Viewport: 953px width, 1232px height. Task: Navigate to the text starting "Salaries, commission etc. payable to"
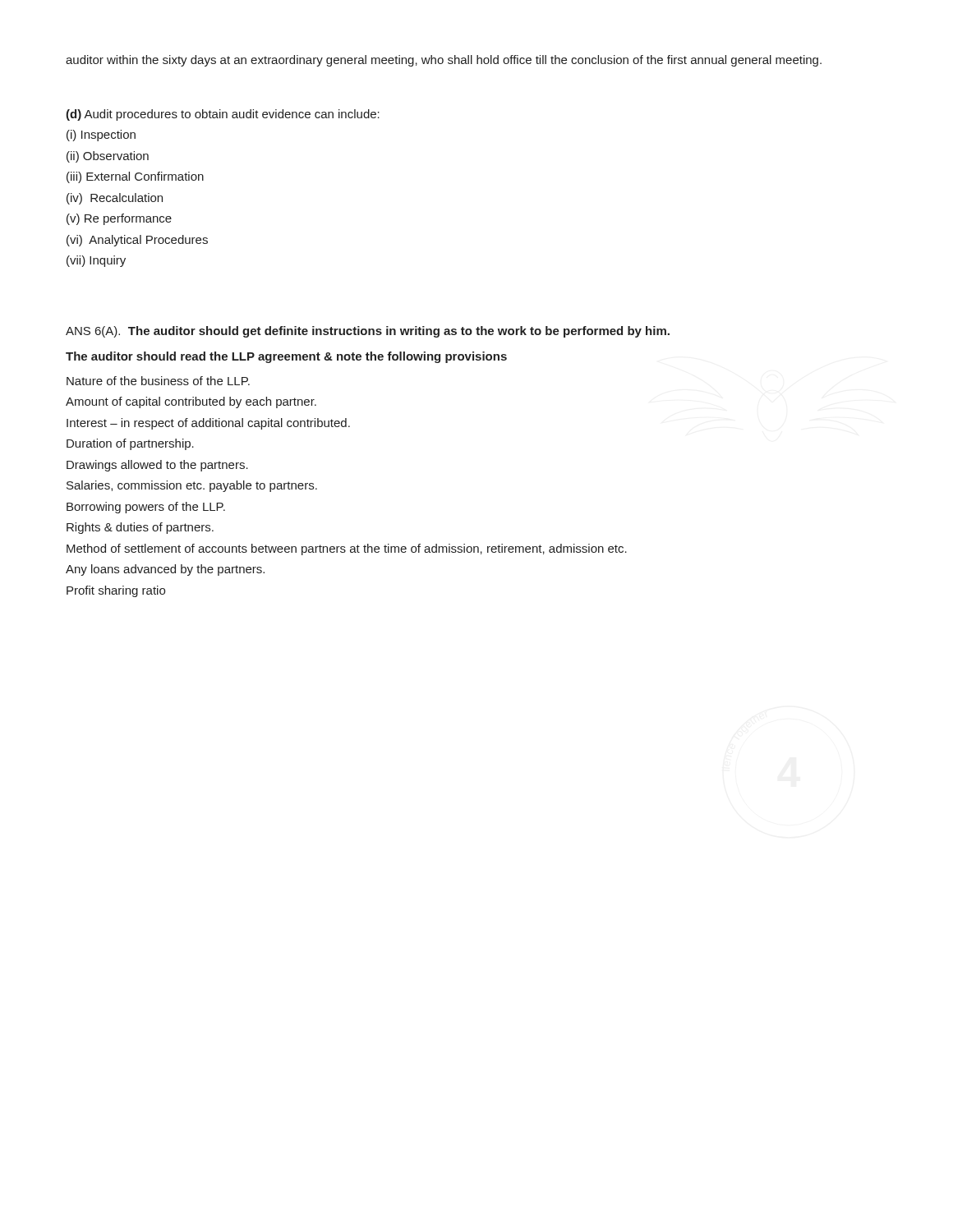[192, 485]
